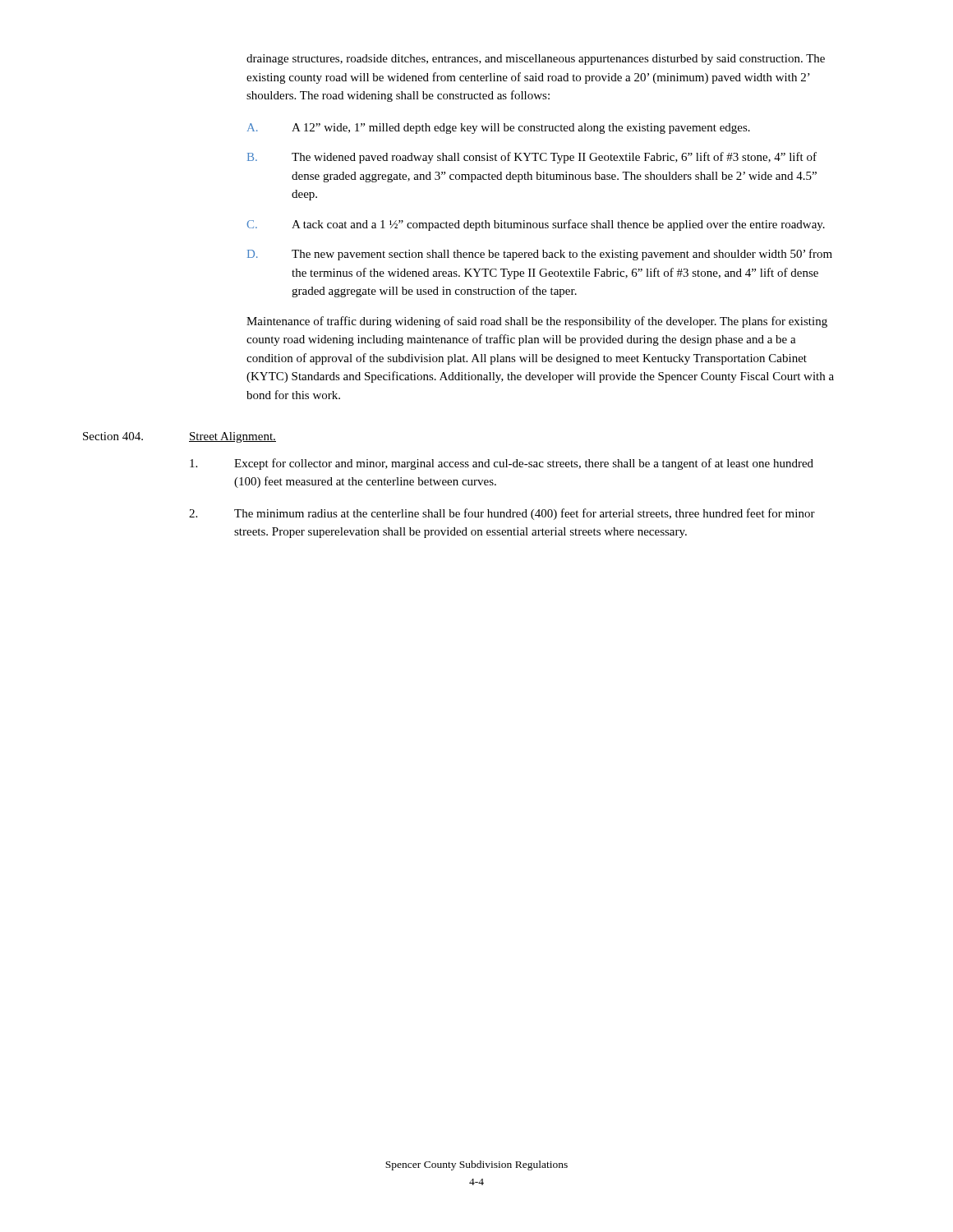Select the passage starting "drainage structures, roadside"
953x1232 pixels.
(536, 77)
